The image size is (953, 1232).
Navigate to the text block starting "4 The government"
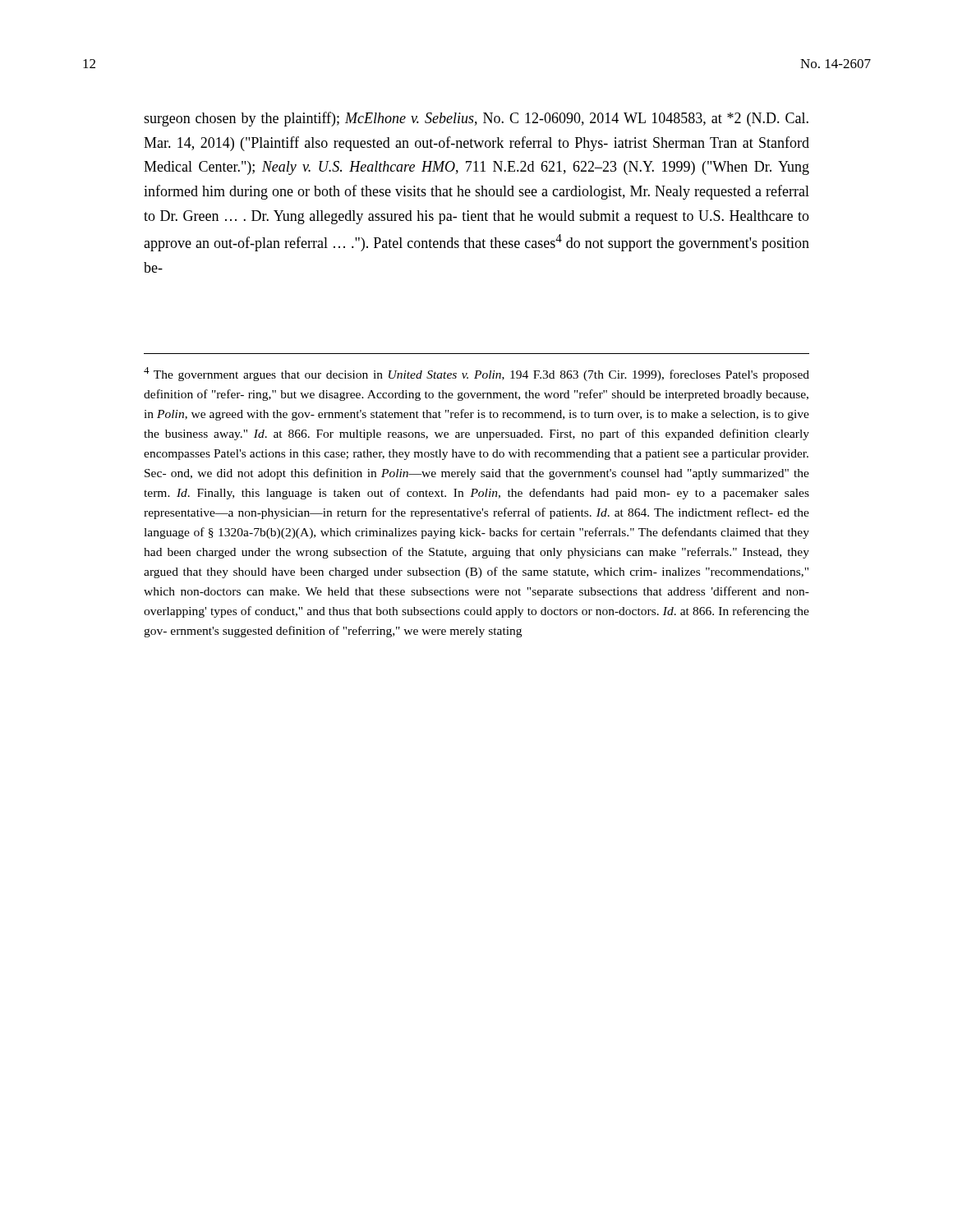[x=476, y=502]
